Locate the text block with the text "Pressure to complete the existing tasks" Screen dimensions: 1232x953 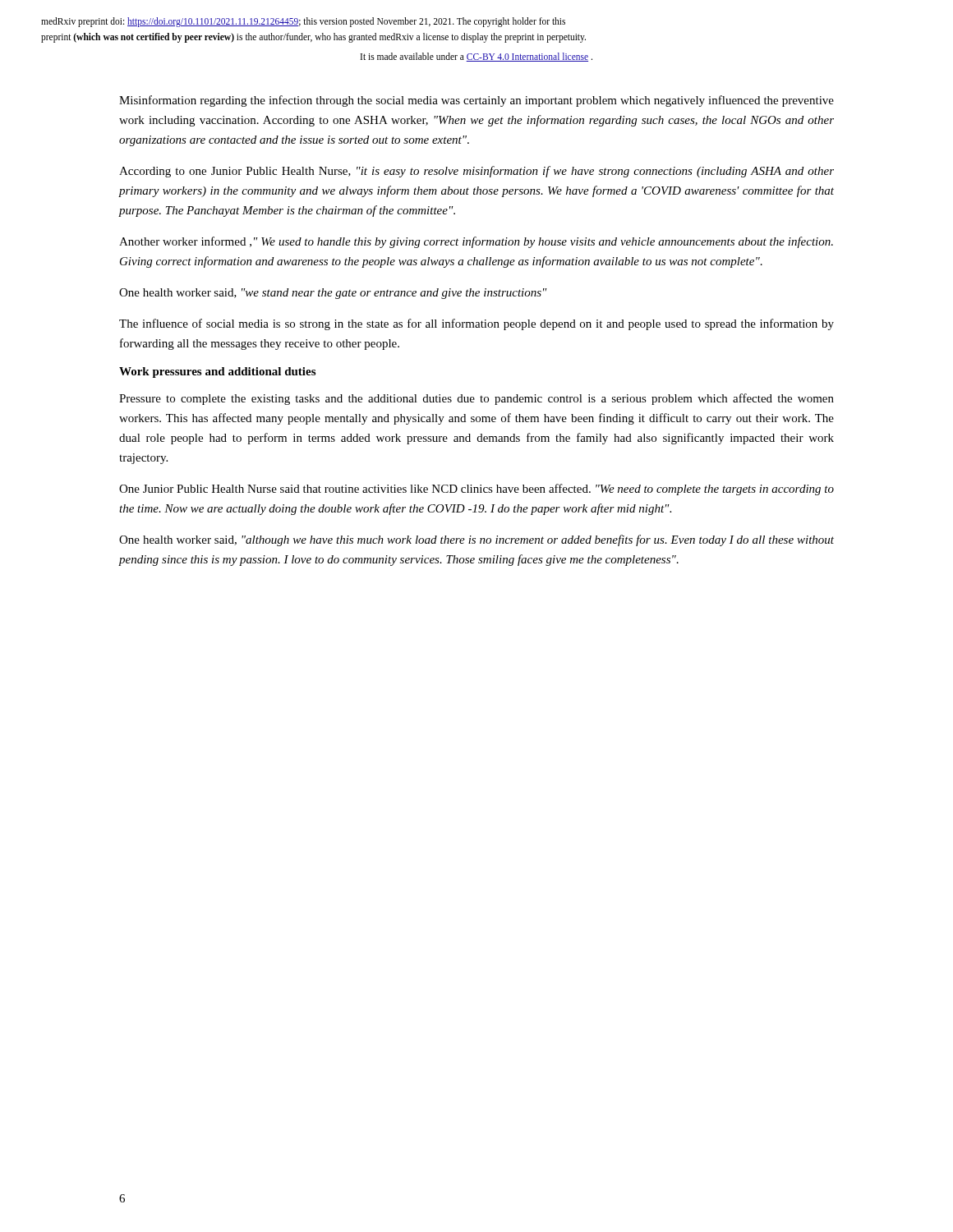(476, 428)
